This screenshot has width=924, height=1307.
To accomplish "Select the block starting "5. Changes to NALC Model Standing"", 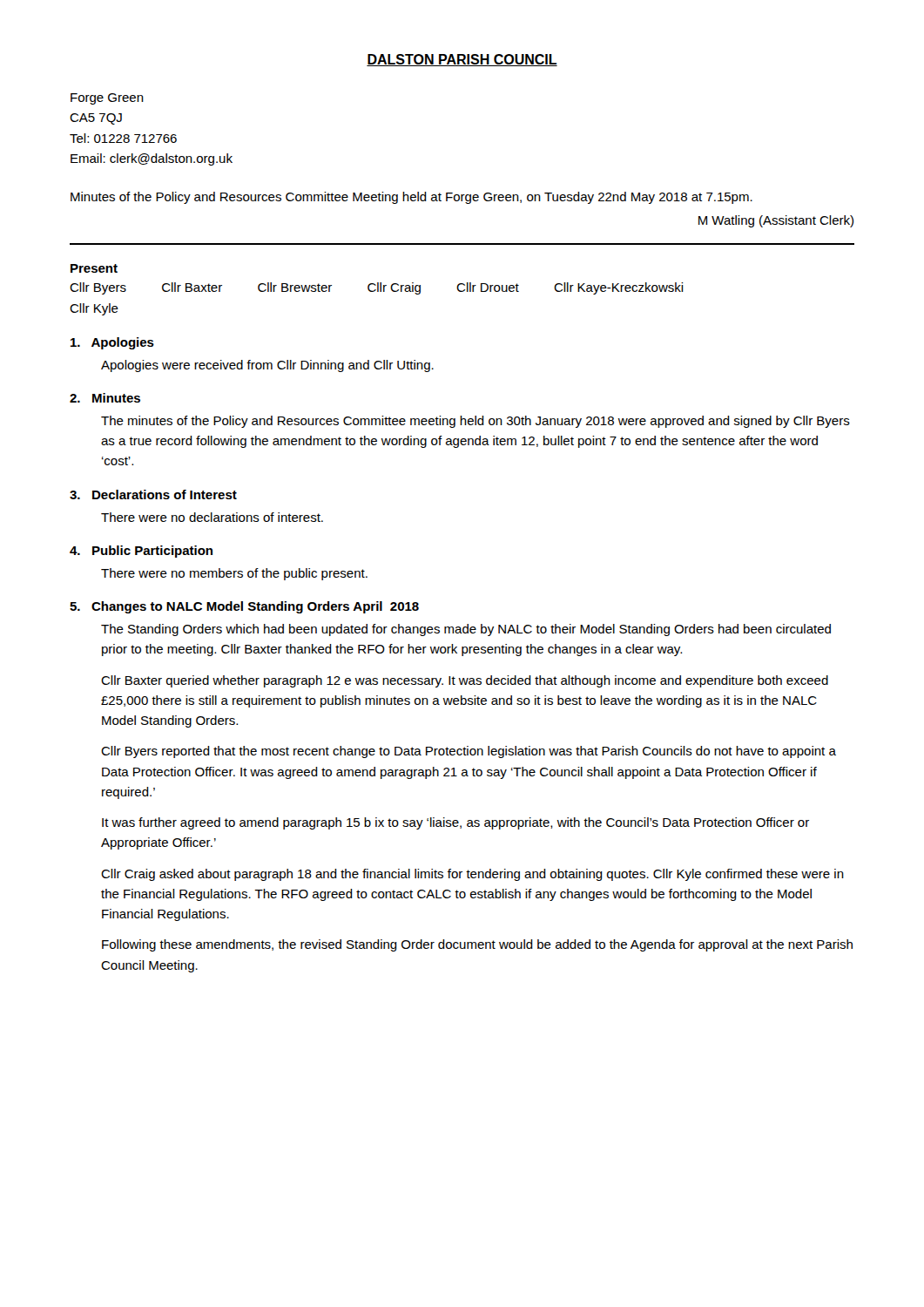I will (244, 606).
